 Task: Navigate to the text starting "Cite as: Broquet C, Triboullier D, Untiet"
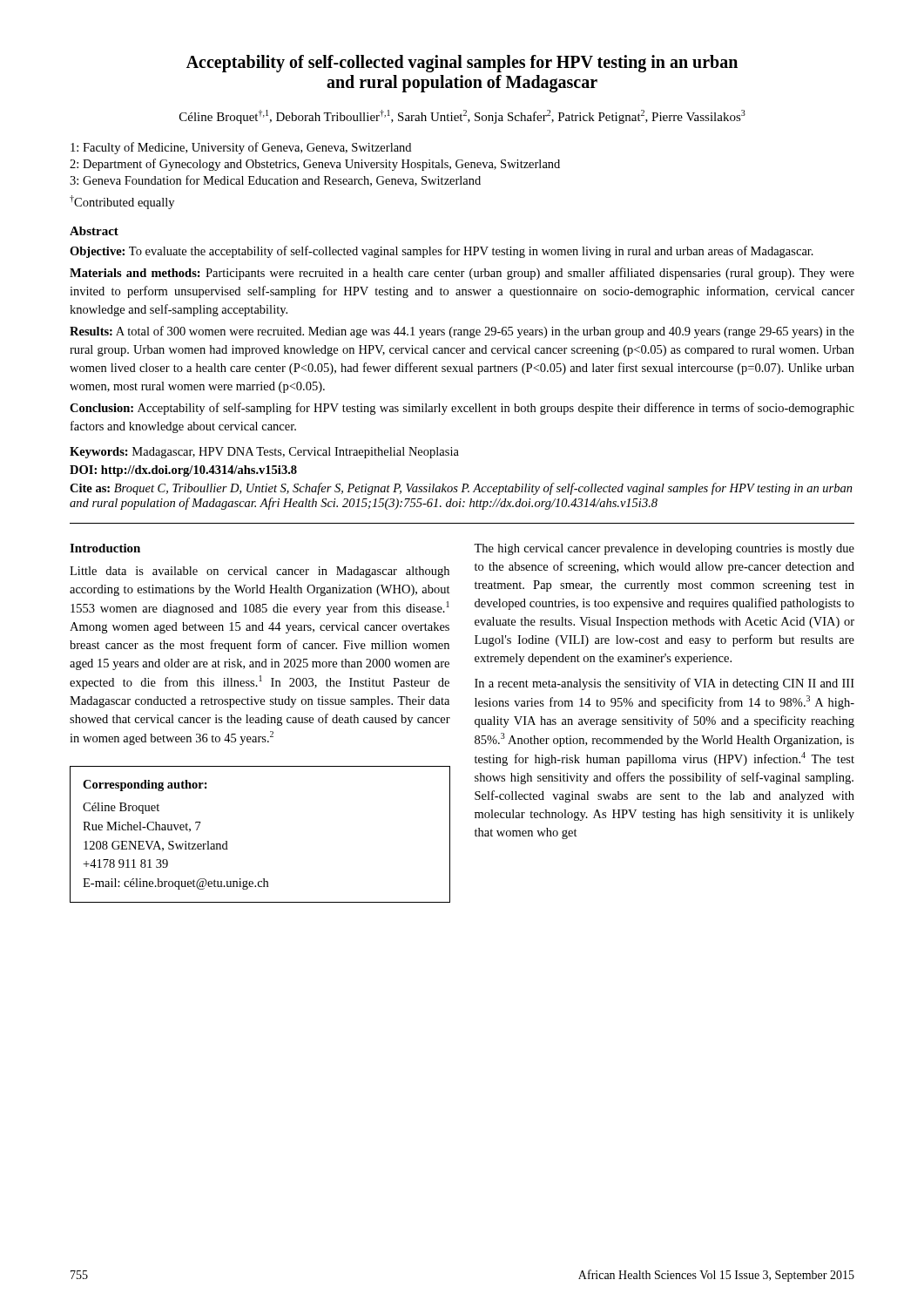461,495
